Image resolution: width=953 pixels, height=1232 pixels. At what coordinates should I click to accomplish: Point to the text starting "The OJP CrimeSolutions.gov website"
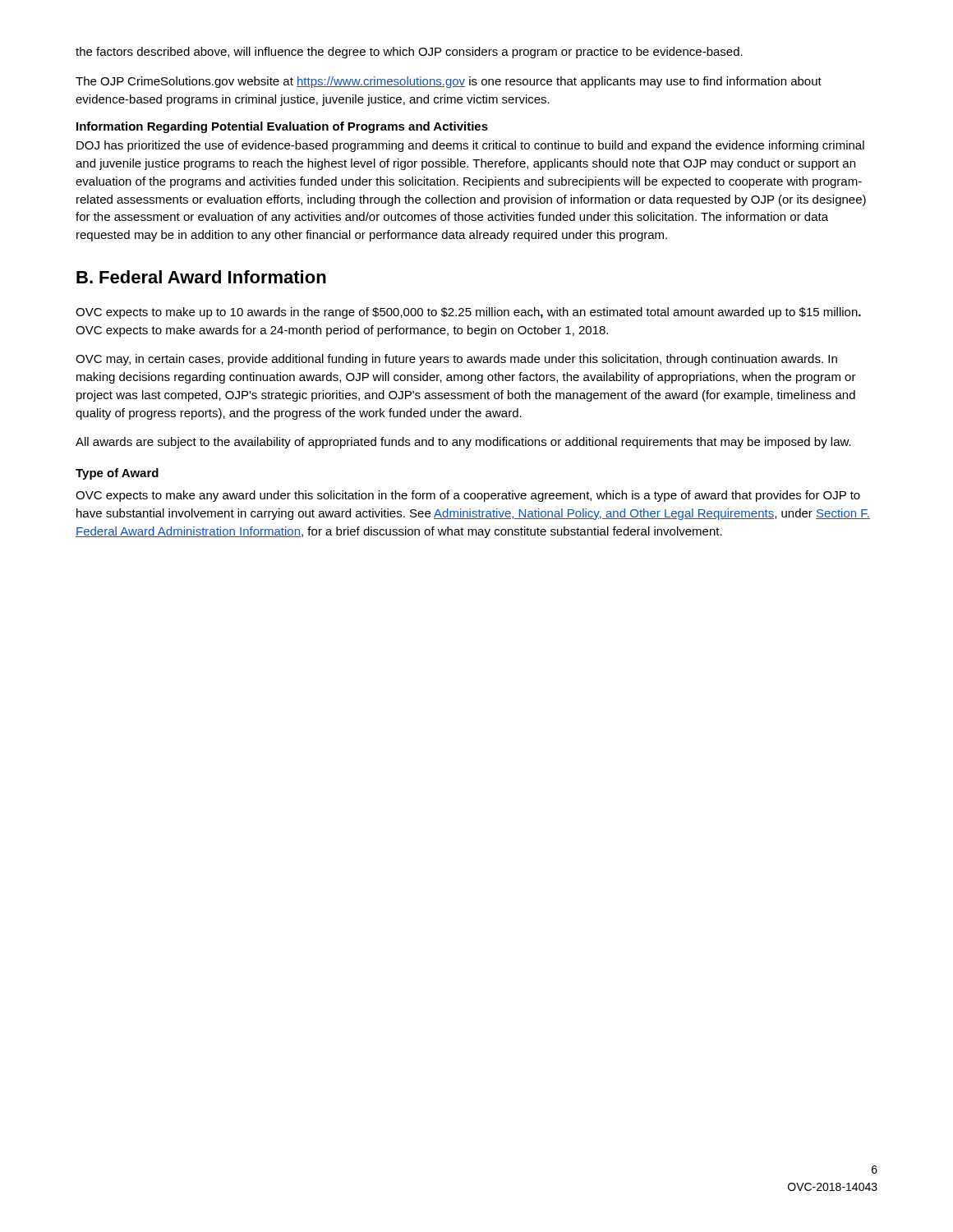(448, 90)
